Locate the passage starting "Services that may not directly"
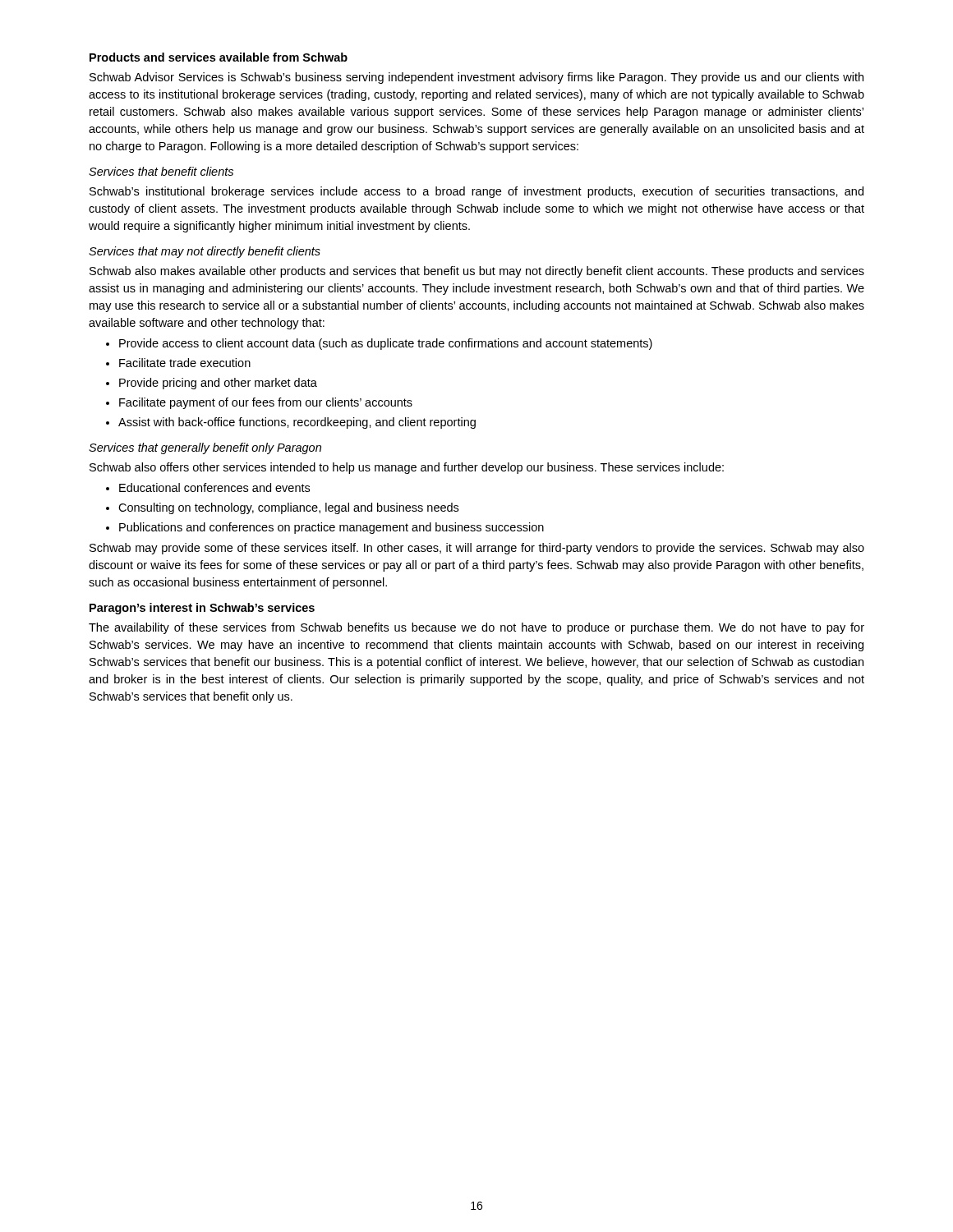Image resolution: width=953 pixels, height=1232 pixels. click(205, 252)
